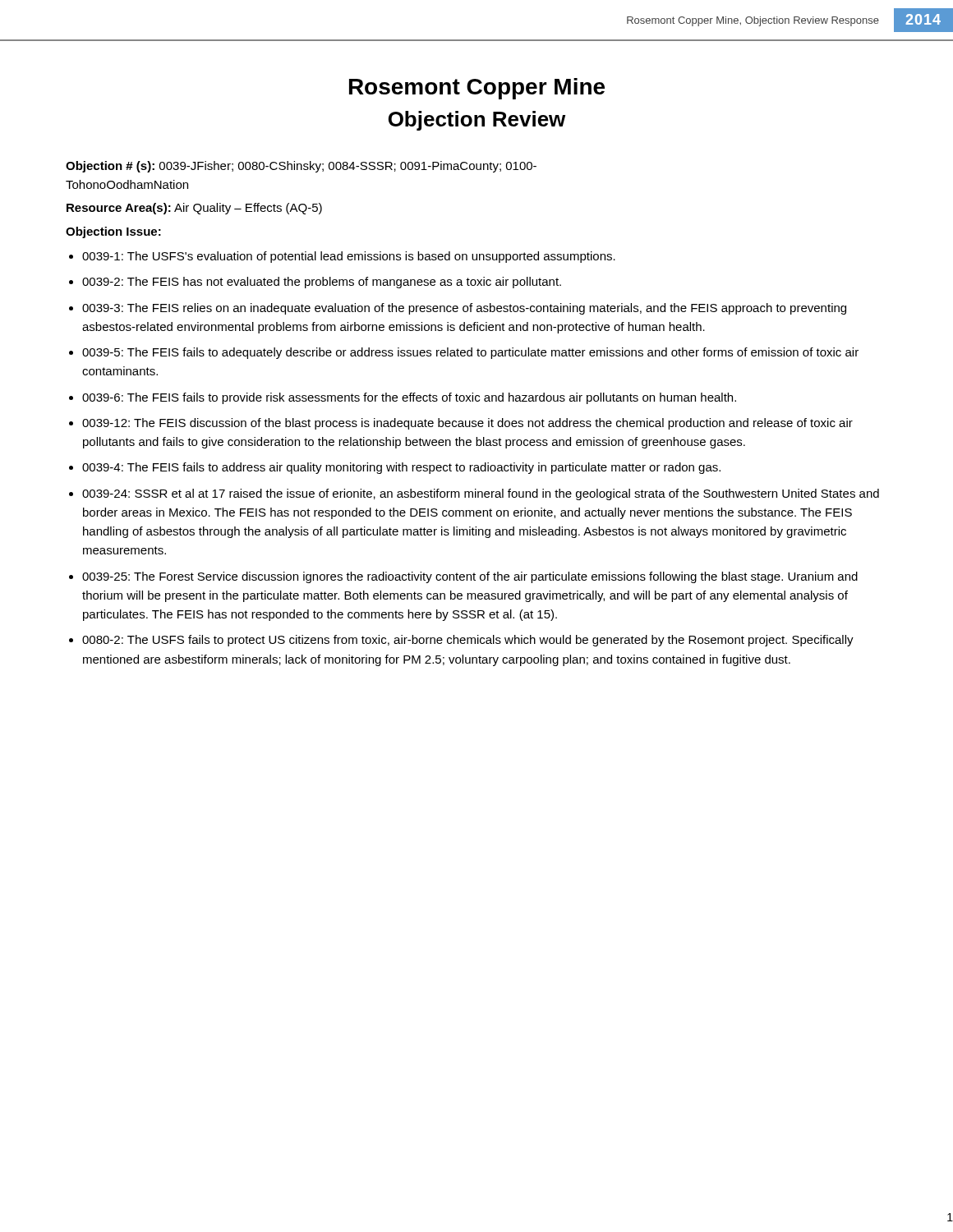The image size is (953, 1232).
Task: Find the passage starting "0039-3: The FEIS relies on an inadequate"
Action: click(x=465, y=317)
